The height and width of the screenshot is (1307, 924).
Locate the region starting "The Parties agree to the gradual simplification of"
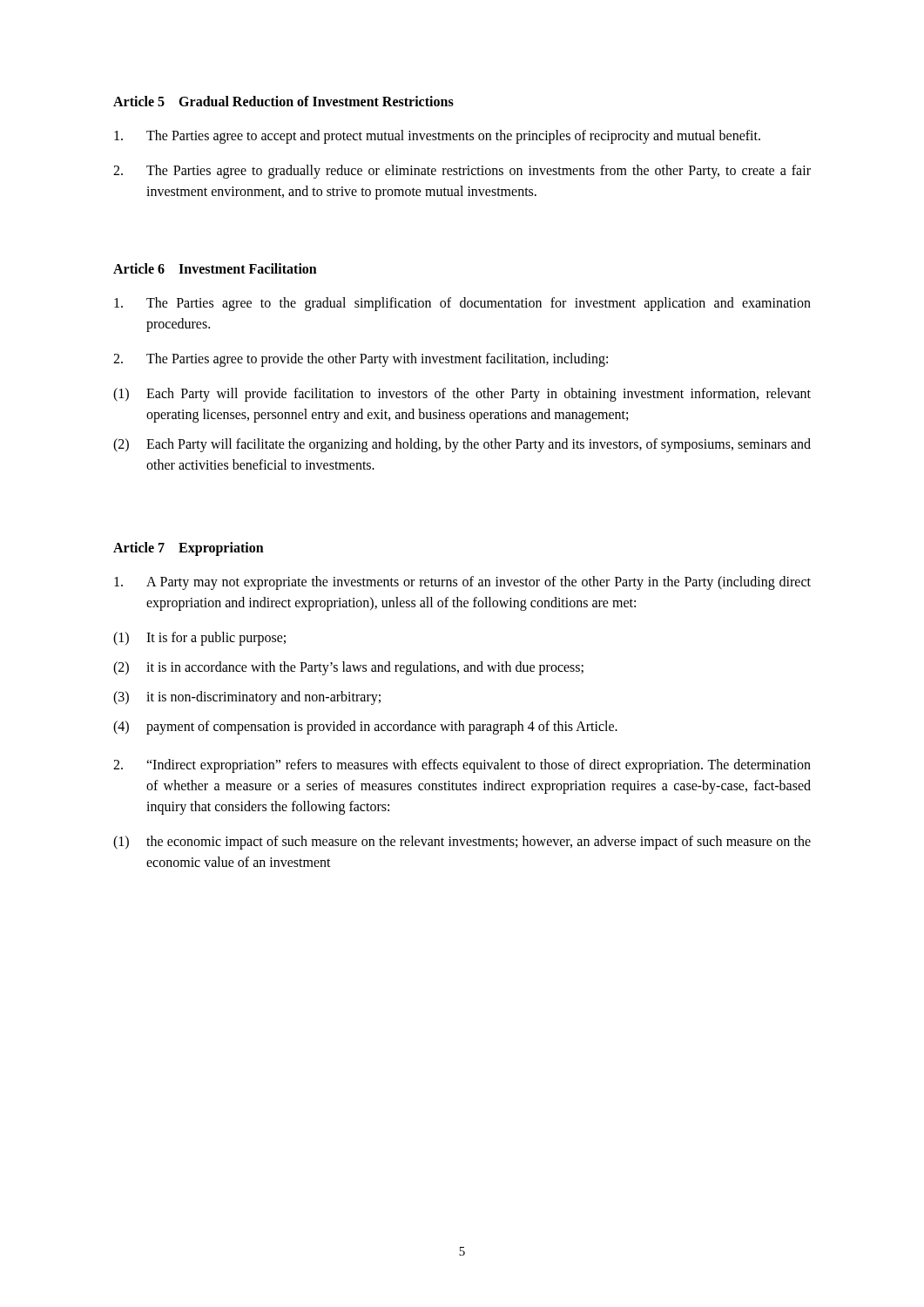(462, 314)
